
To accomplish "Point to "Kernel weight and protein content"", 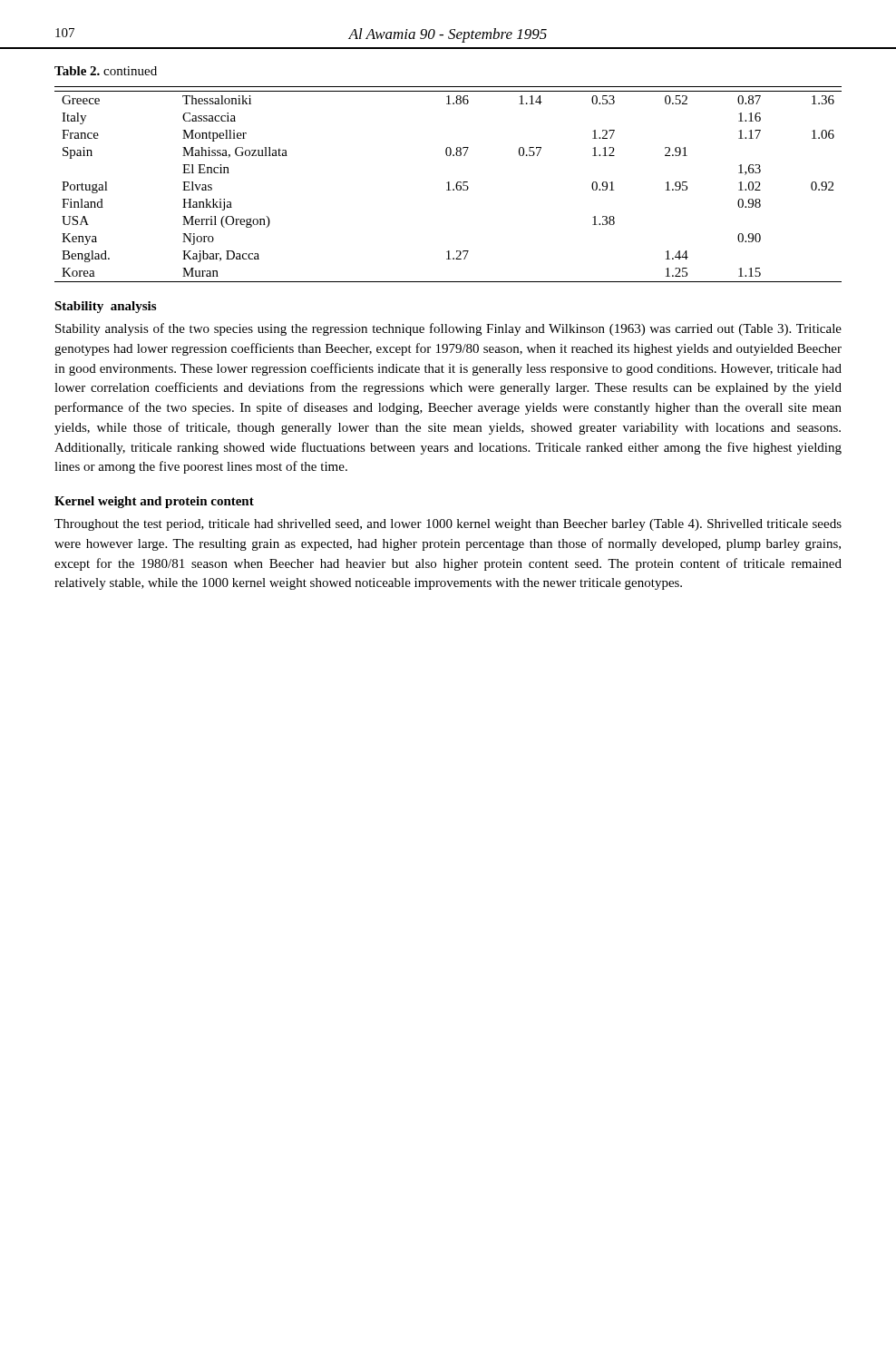I will (x=154, y=501).
